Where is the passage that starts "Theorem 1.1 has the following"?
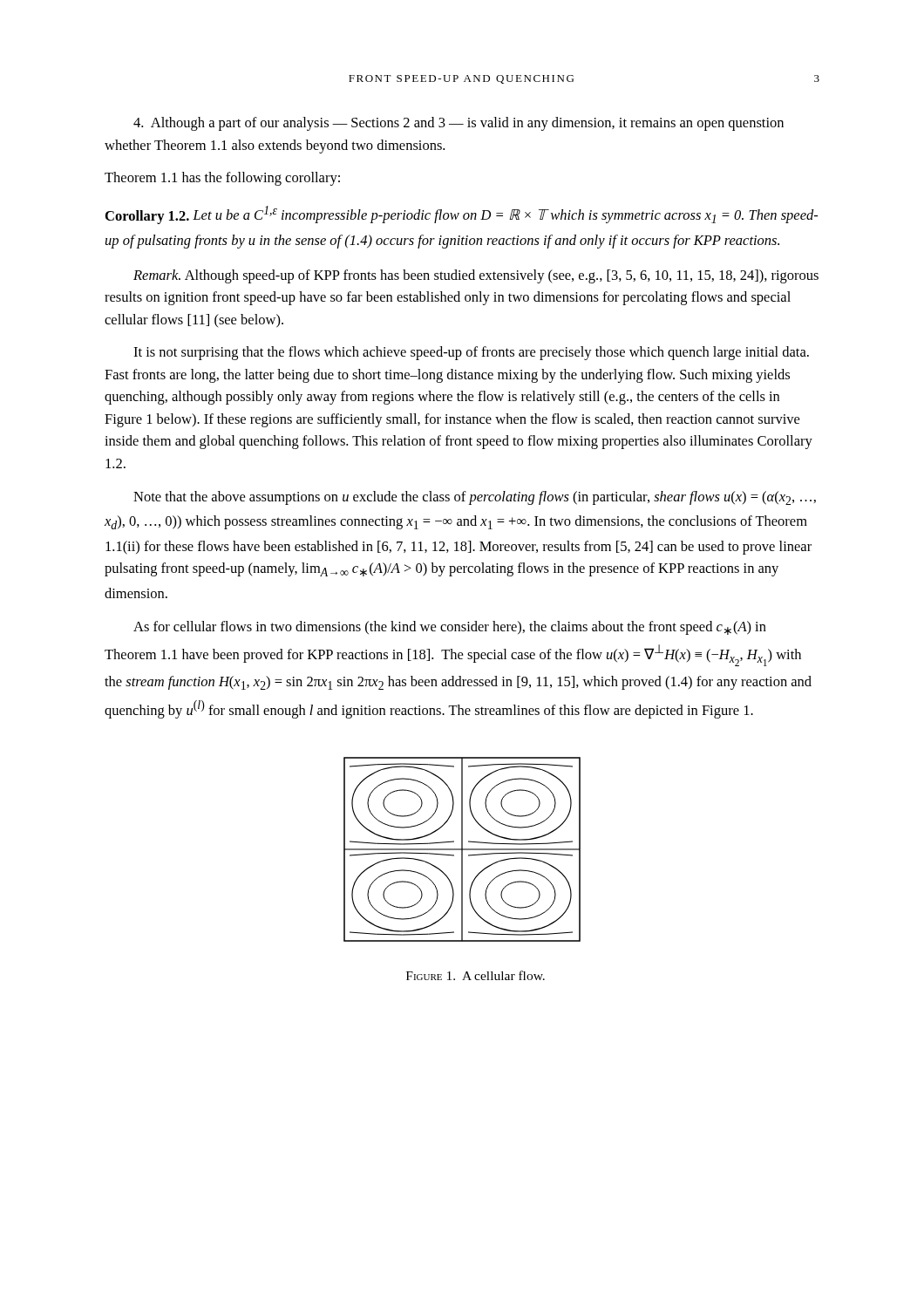 click(x=222, y=179)
